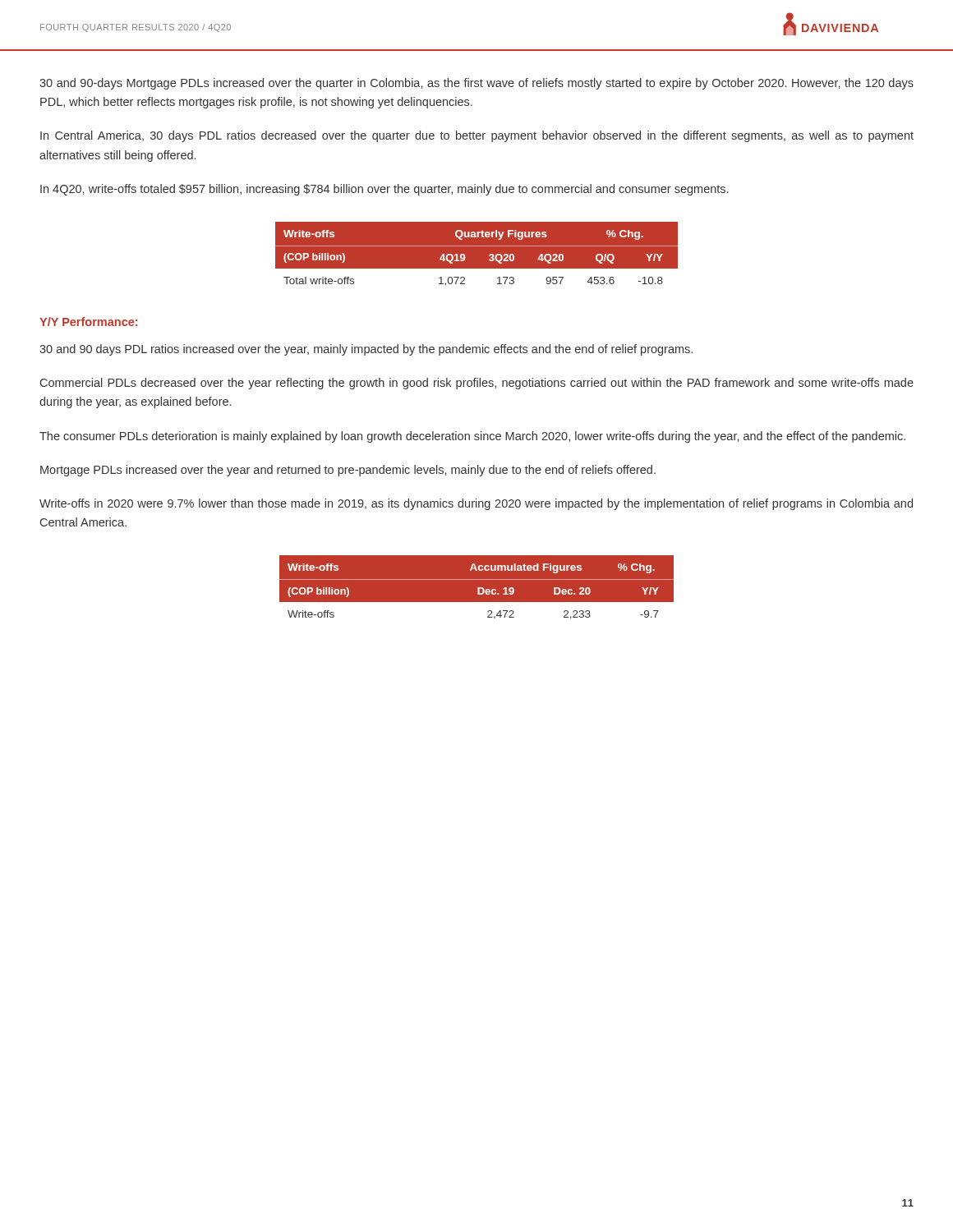This screenshot has width=953, height=1232.
Task: Navigate to the block starting "Mortgage PDLs increased"
Action: click(348, 470)
